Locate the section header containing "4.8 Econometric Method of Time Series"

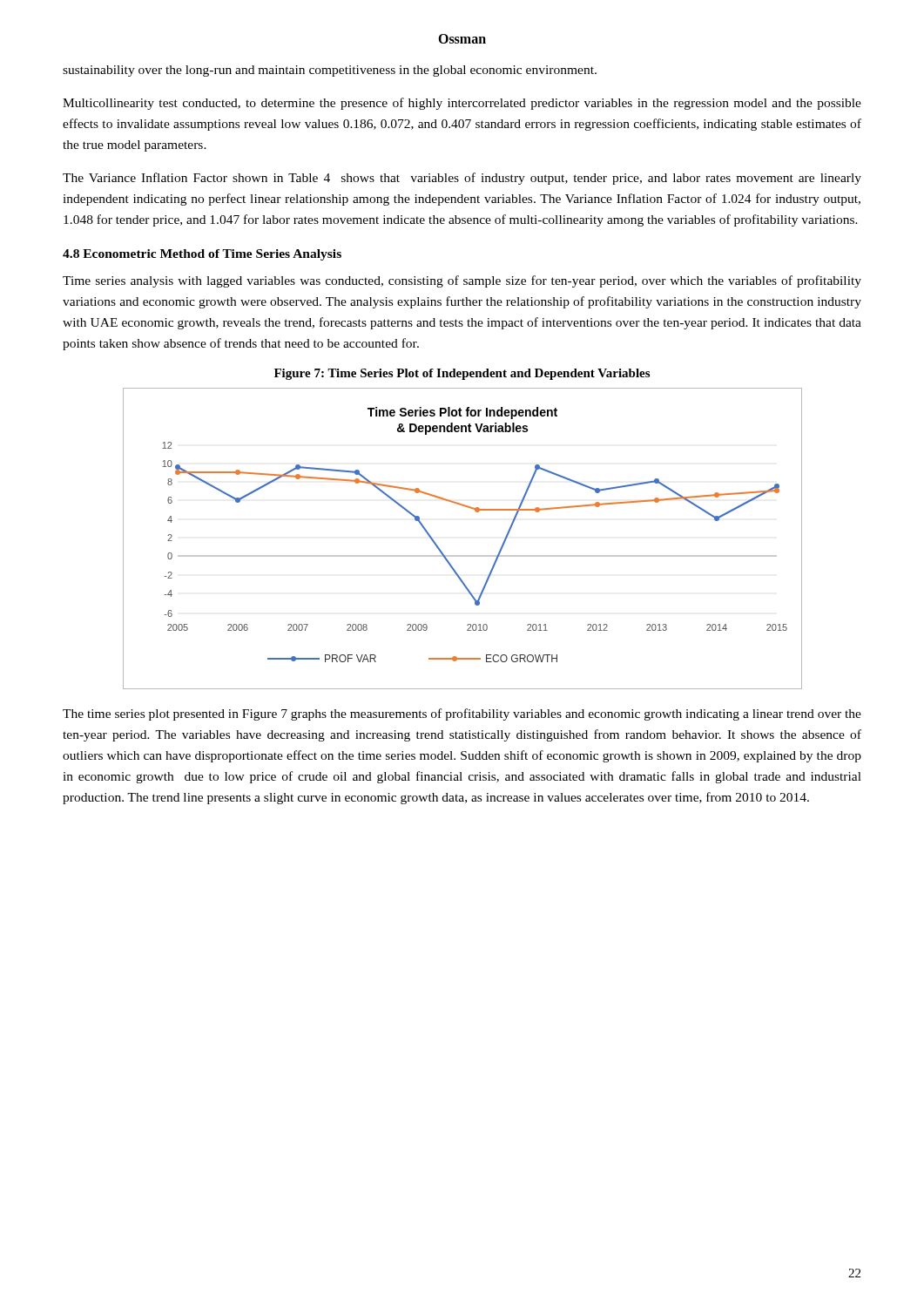(x=202, y=253)
